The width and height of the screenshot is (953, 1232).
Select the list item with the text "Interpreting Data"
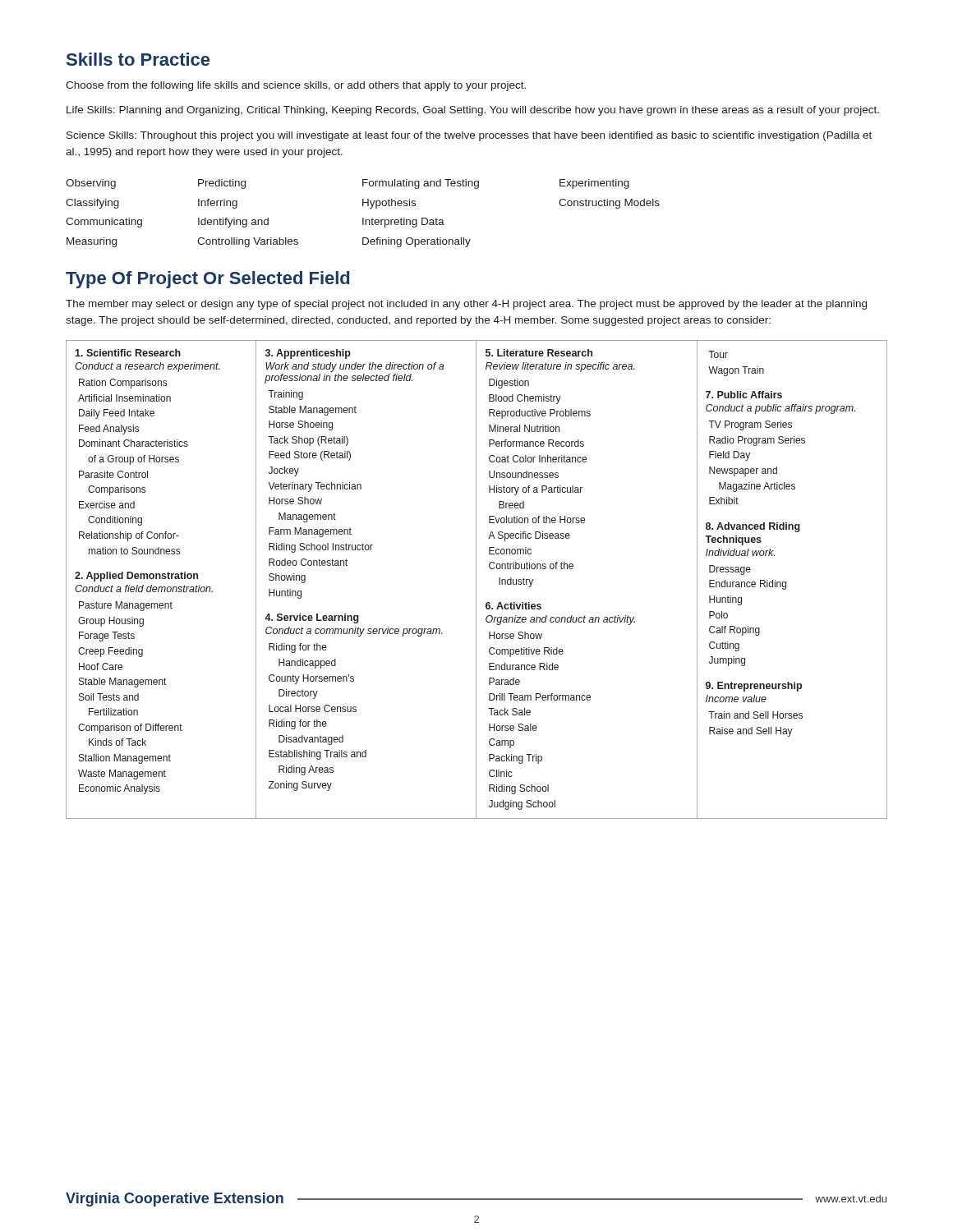(x=403, y=222)
